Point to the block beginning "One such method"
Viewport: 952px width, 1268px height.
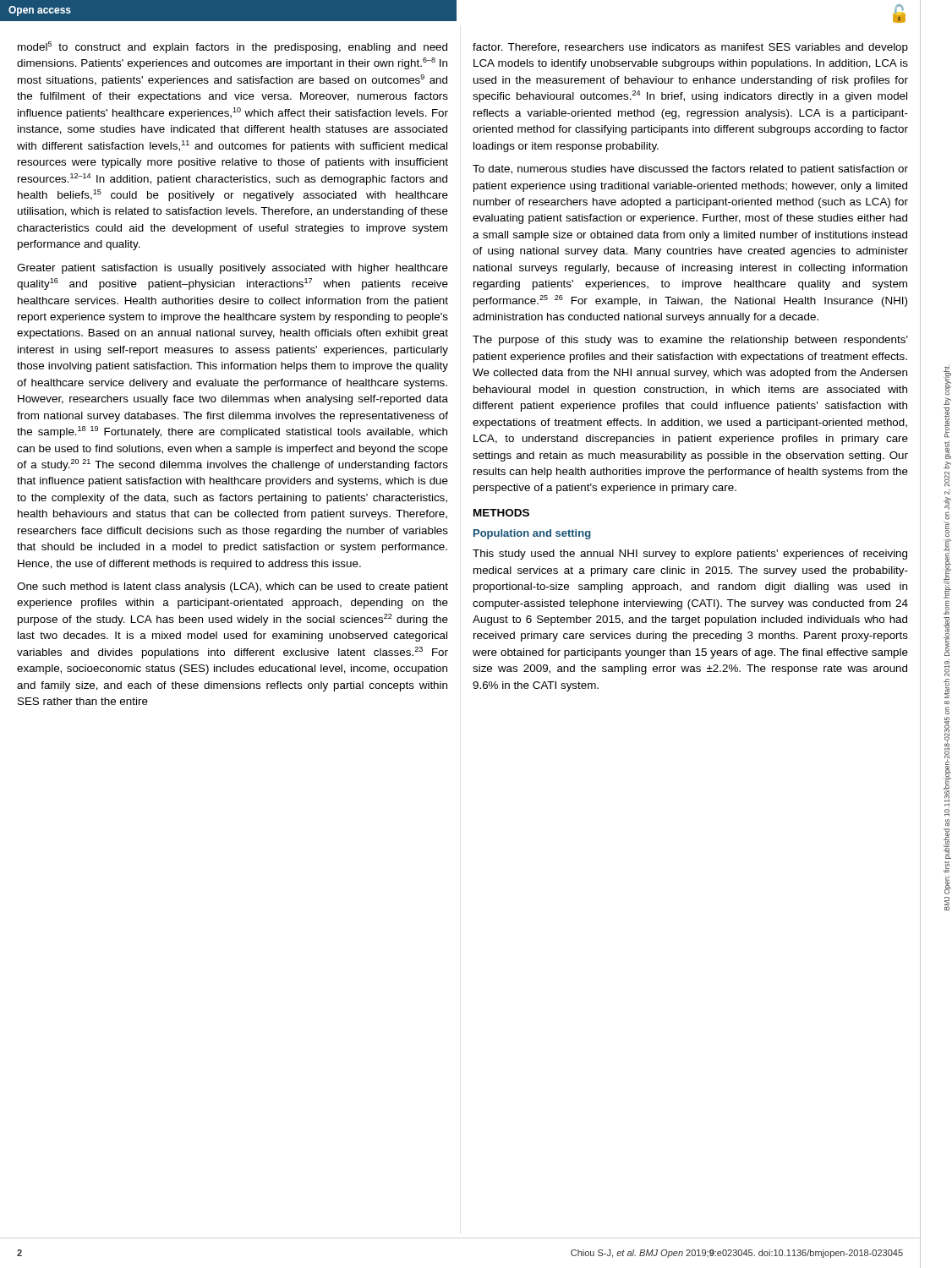[233, 644]
